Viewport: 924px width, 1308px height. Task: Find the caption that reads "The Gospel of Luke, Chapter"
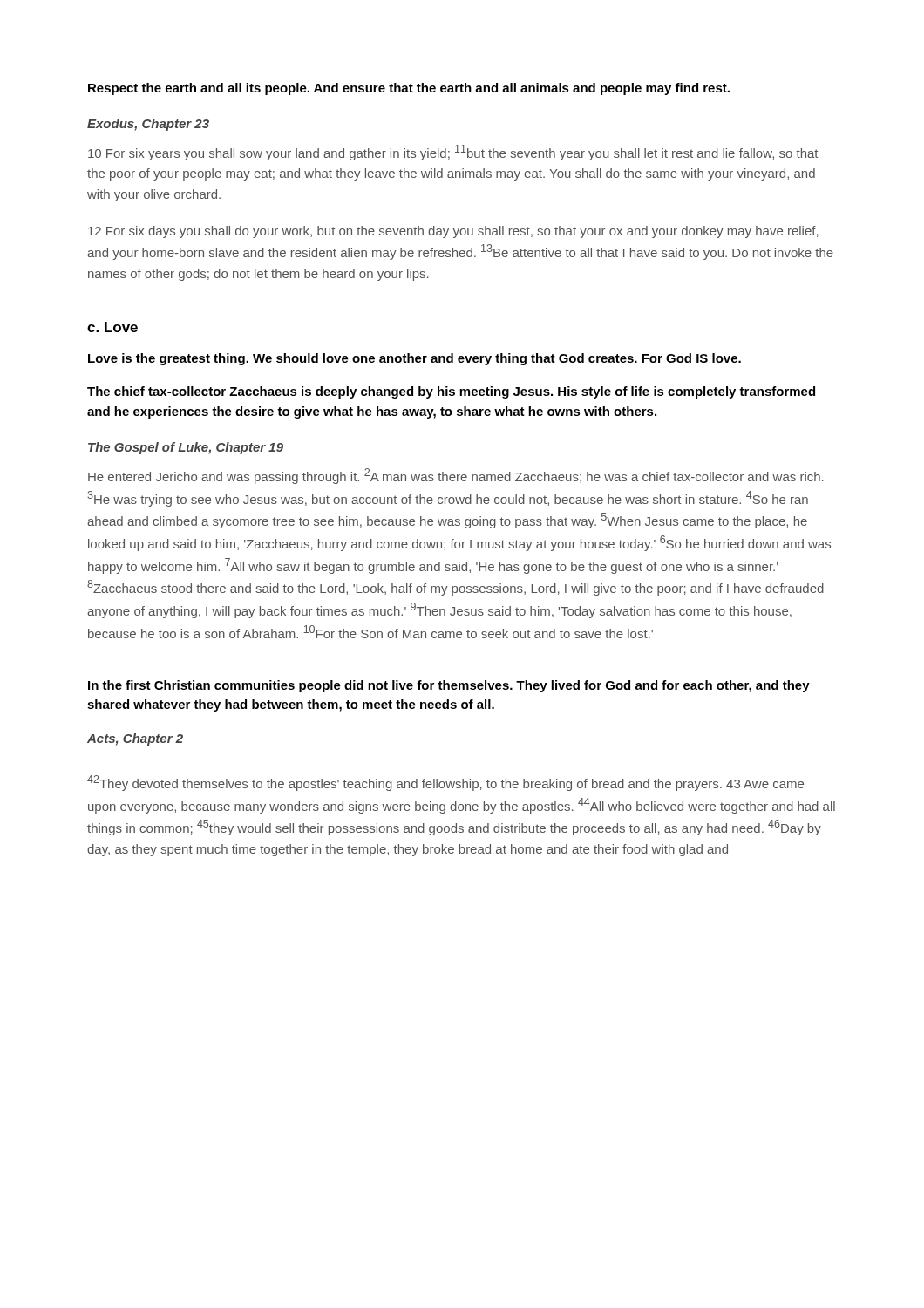tap(185, 447)
